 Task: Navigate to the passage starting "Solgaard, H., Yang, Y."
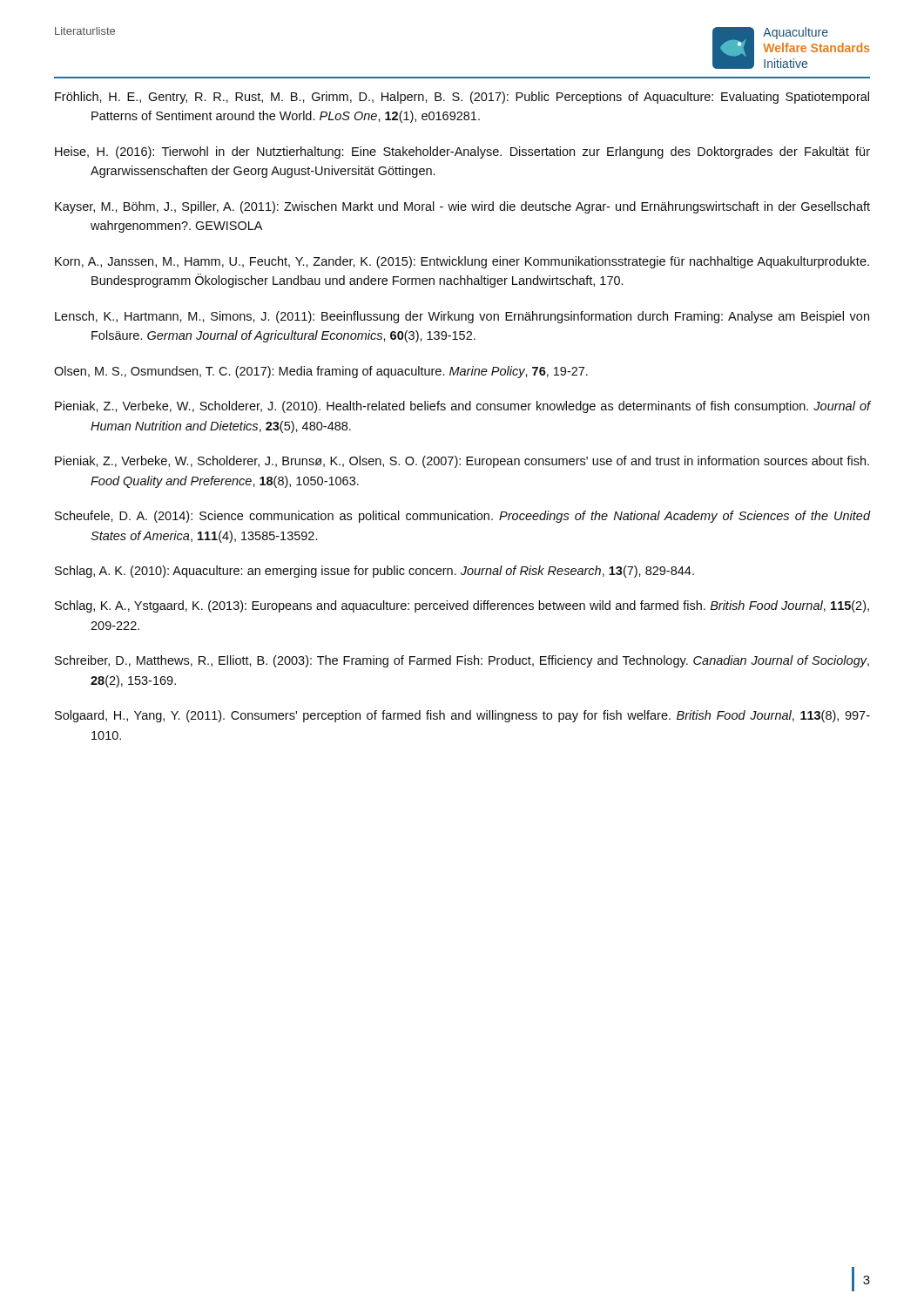tap(462, 725)
